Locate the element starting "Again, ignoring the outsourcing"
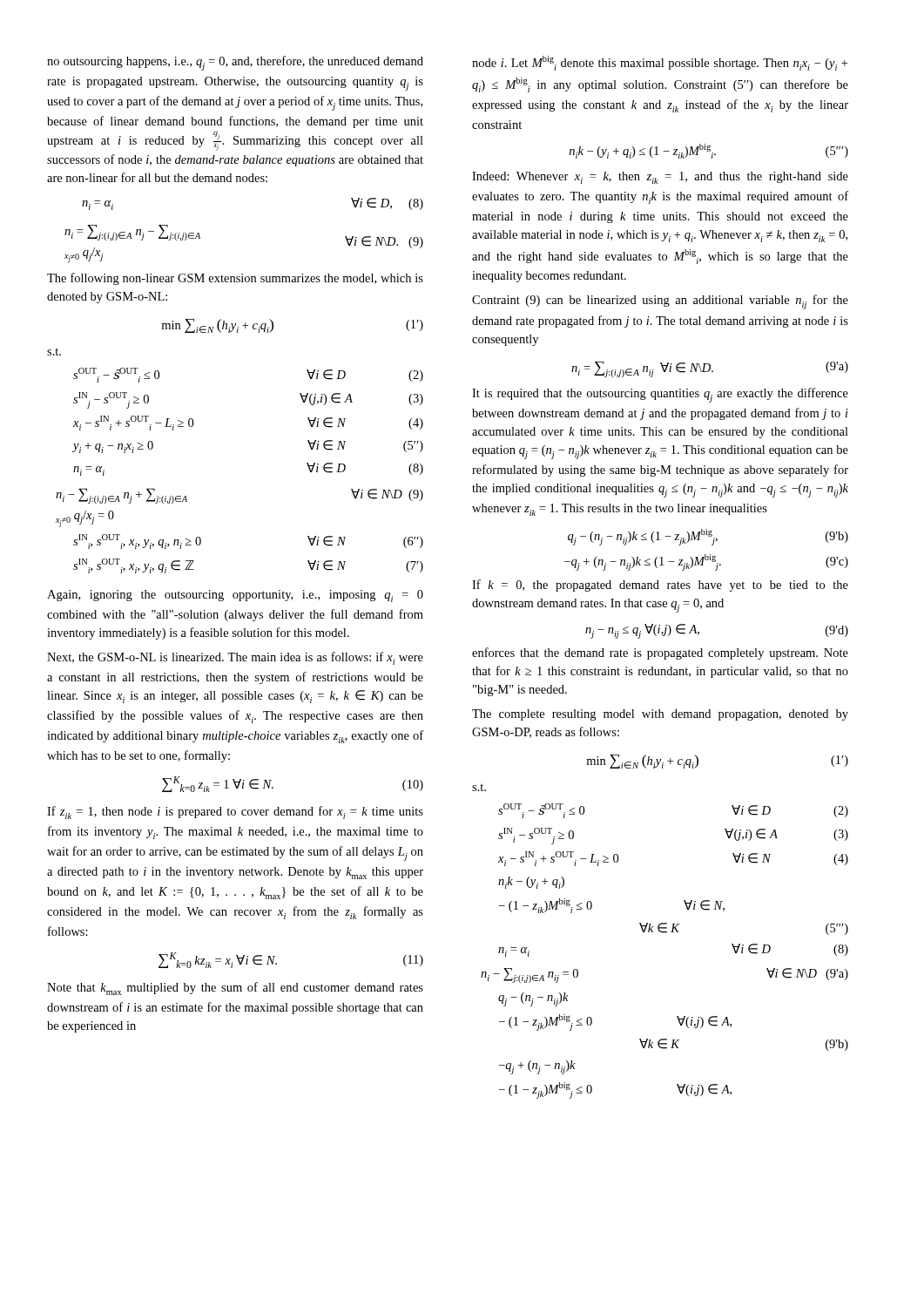Screen dimensions: 1307x924 [x=235, y=675]
